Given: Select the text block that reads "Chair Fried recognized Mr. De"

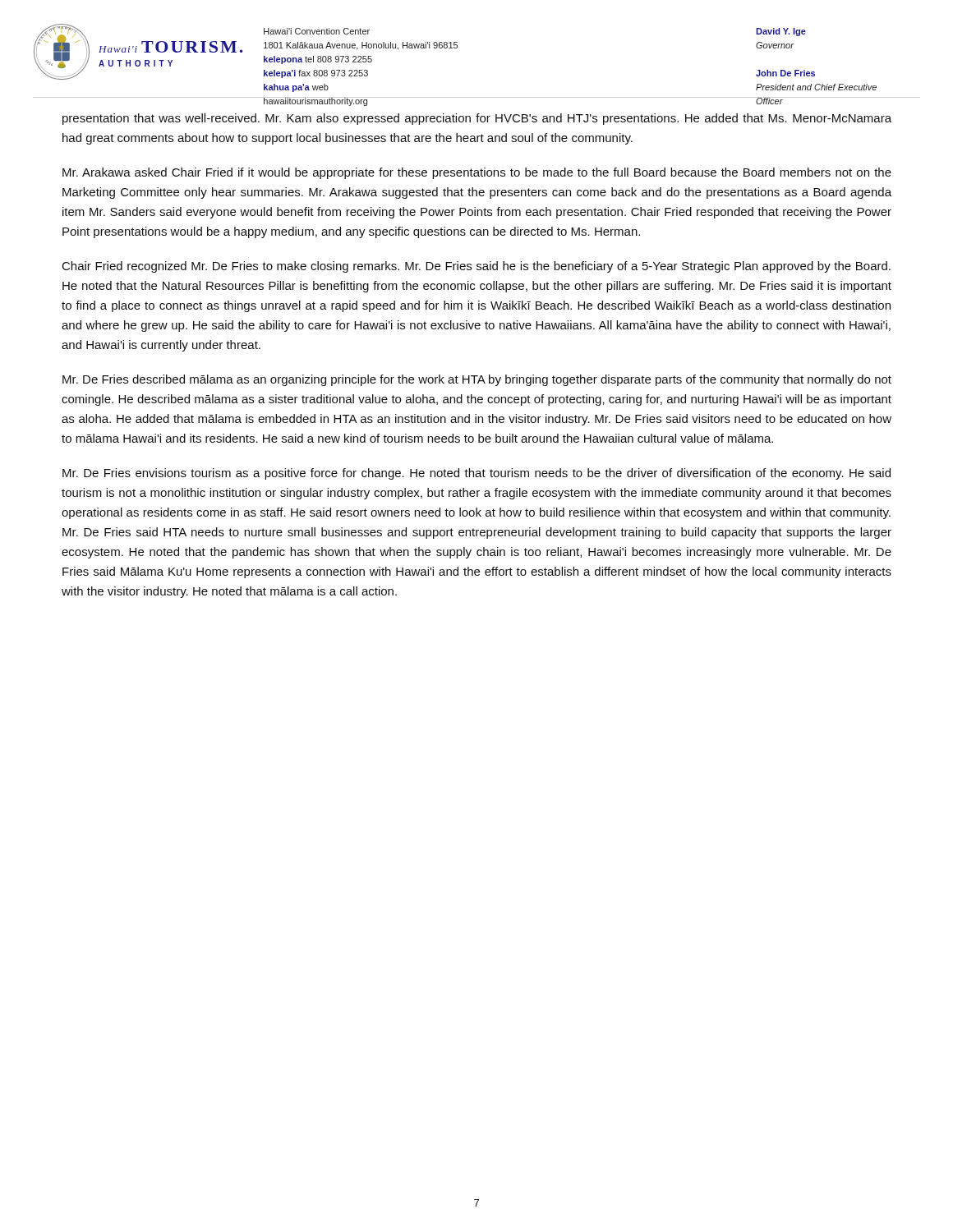Looking at the screenshot, I should [476, 306].
